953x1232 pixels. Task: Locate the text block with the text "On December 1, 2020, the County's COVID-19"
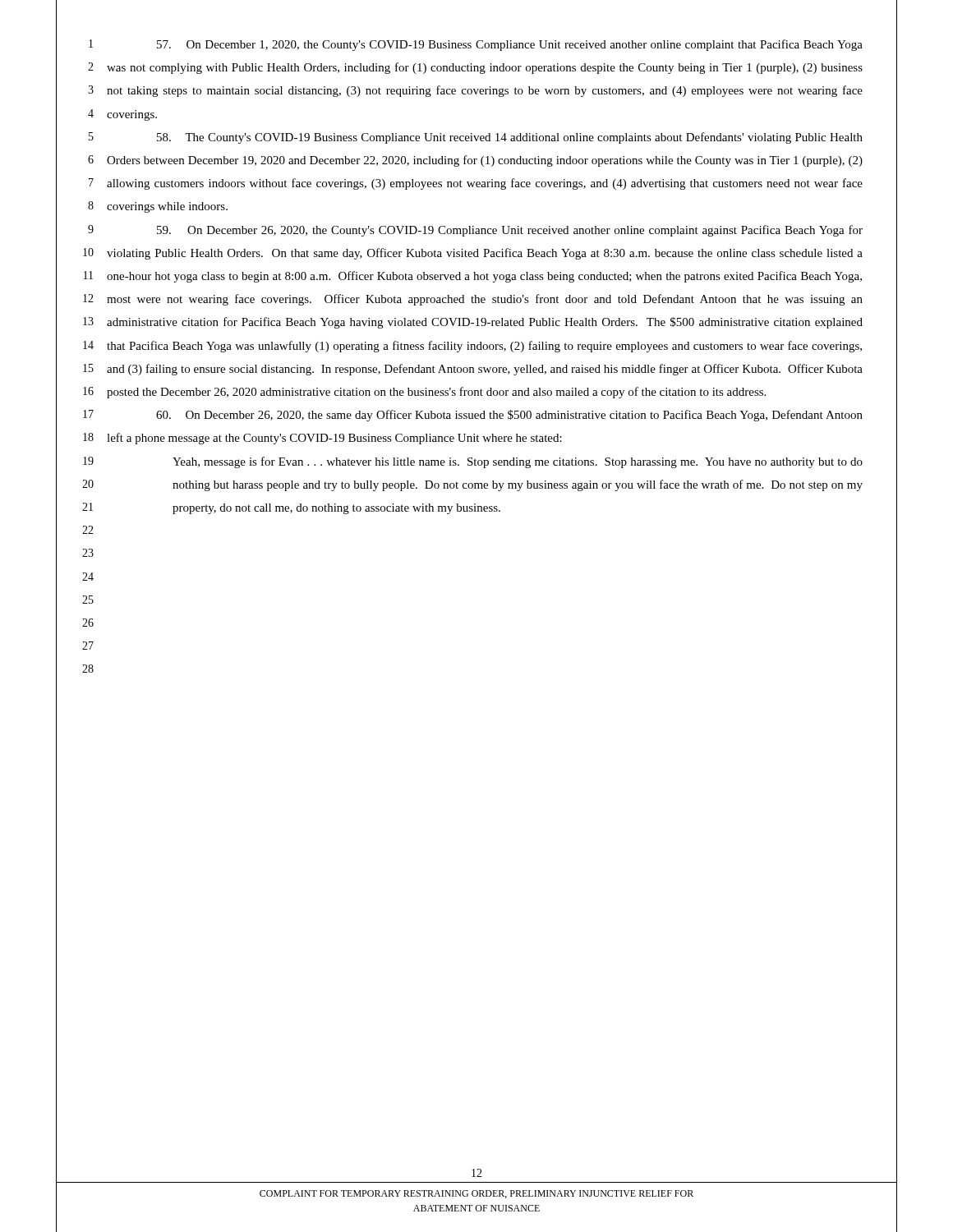pos(485,79)
